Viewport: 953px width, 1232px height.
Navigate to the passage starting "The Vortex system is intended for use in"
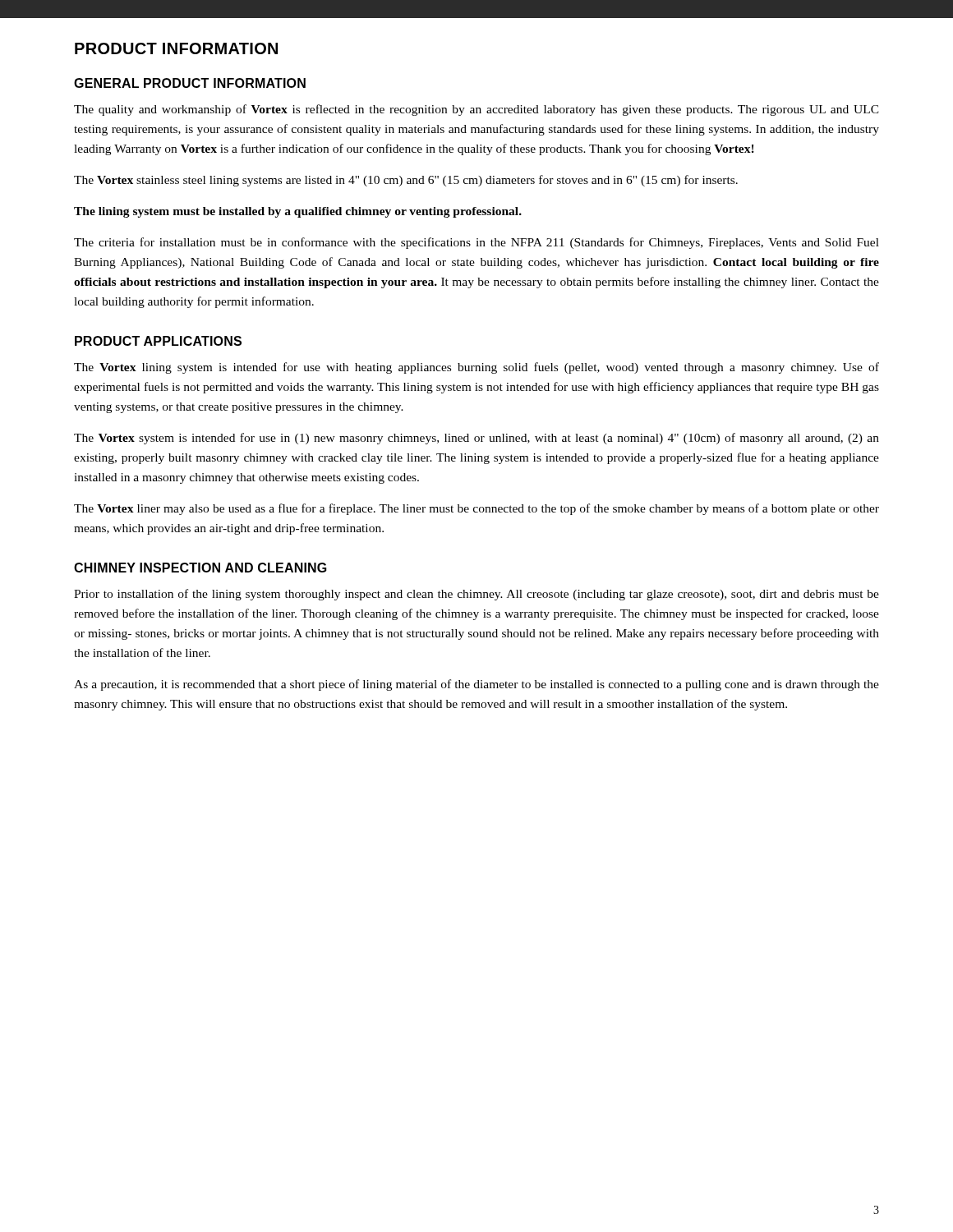coord(476,457)
